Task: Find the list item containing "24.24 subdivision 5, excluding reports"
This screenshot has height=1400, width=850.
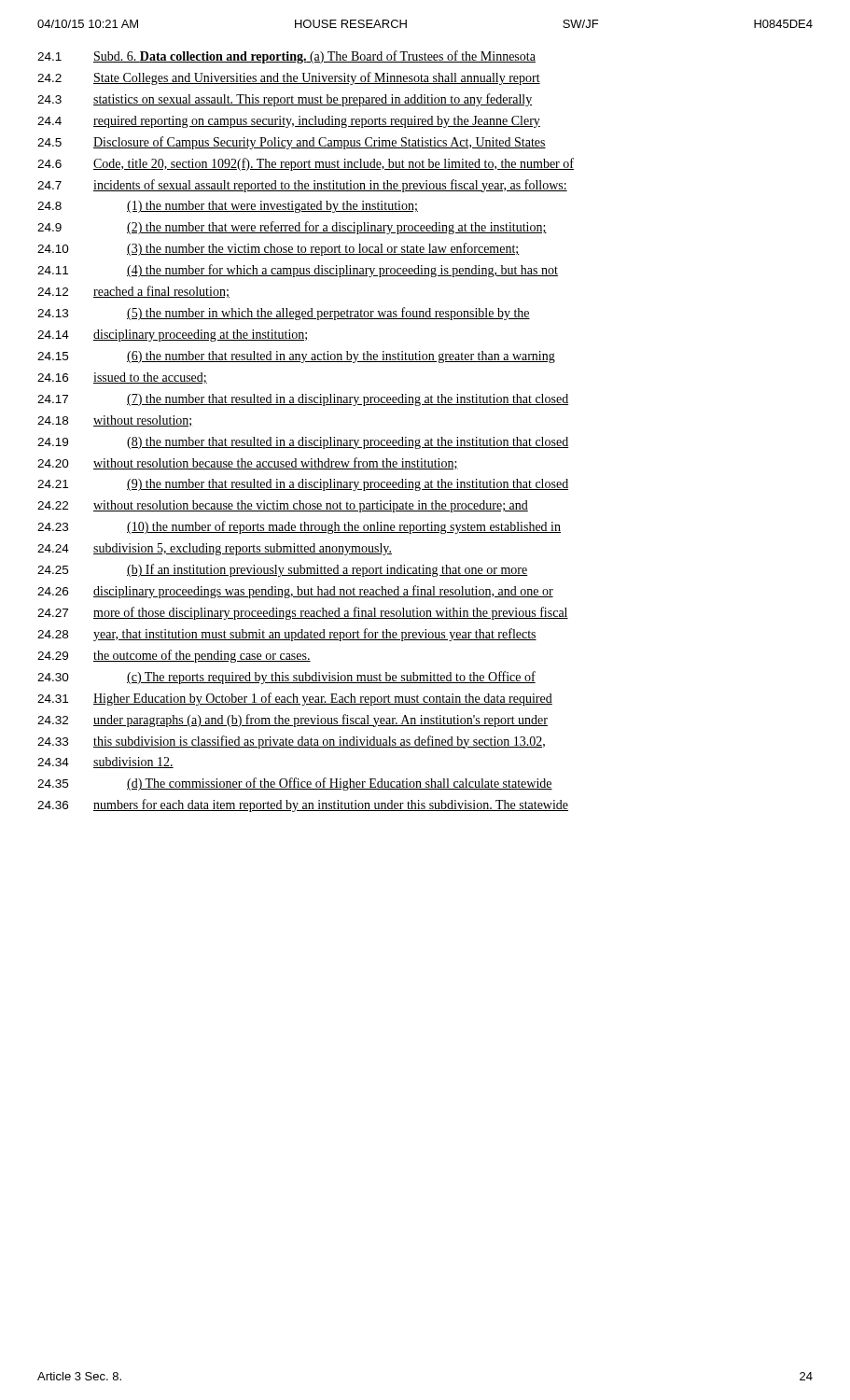Action: (x=215, y=549)
